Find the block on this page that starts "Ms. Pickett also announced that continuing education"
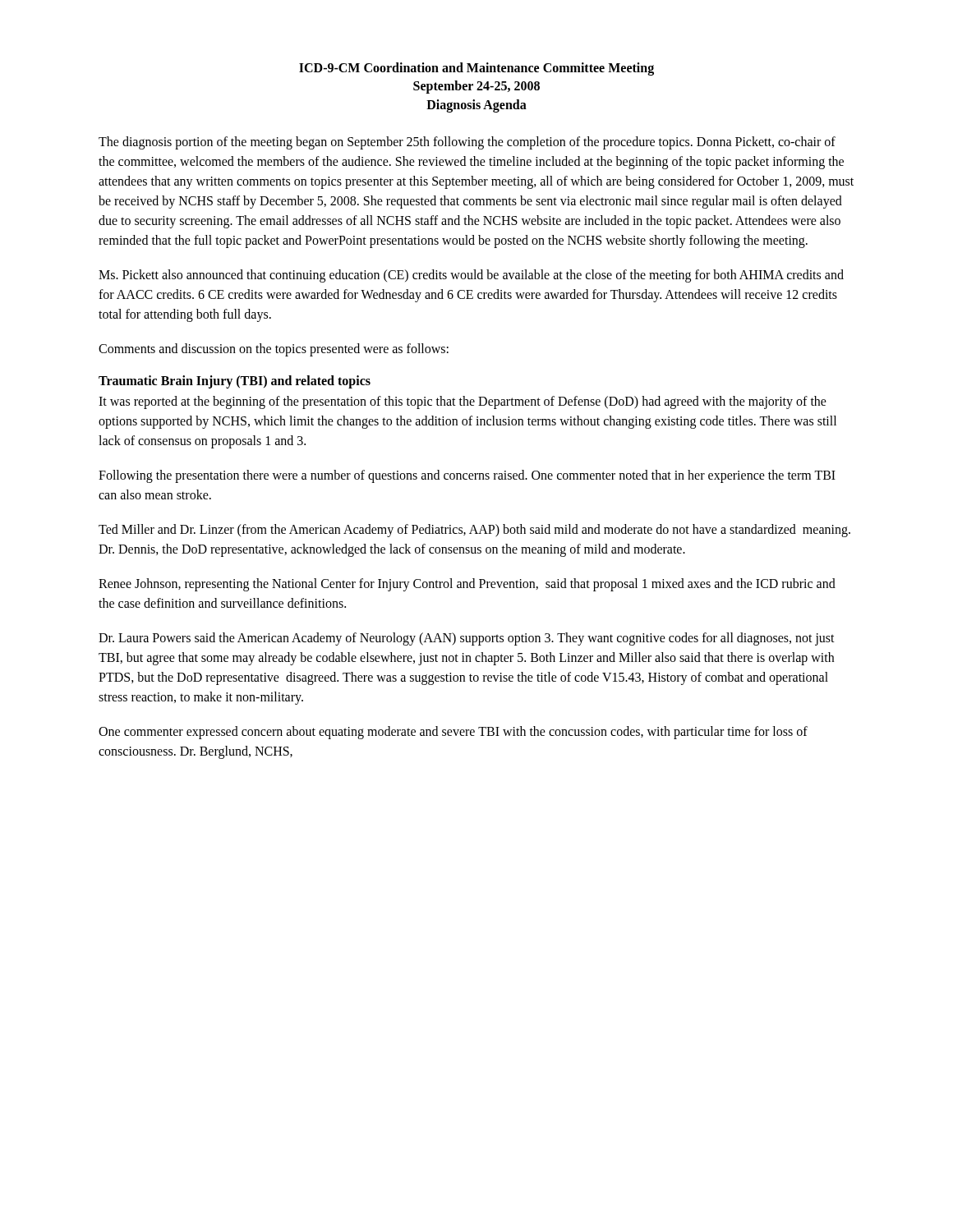The image size is (953, 1232). [x=471, y=295]
